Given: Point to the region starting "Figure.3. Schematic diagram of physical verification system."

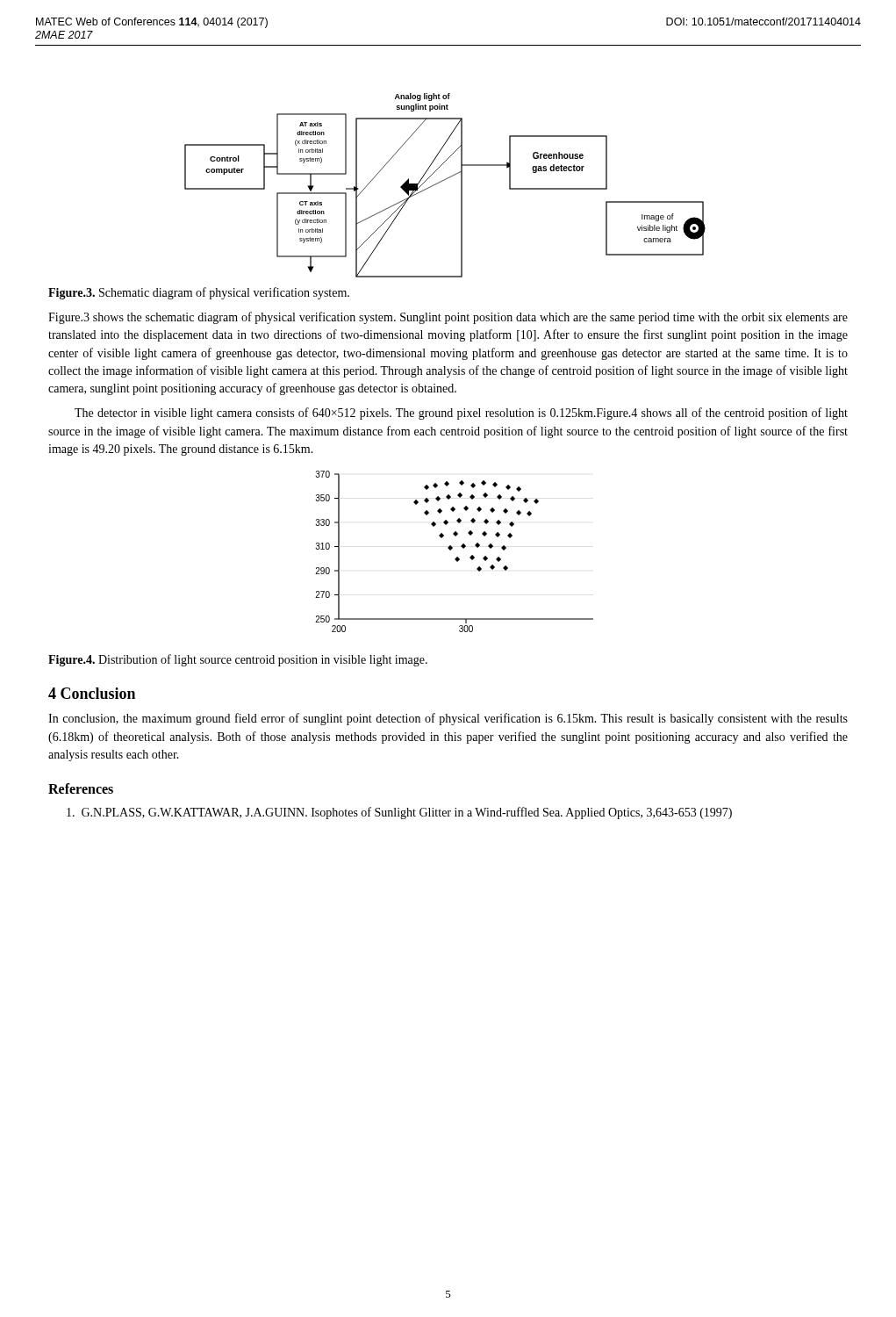Looking at the screenshot, I should (199, 293).
